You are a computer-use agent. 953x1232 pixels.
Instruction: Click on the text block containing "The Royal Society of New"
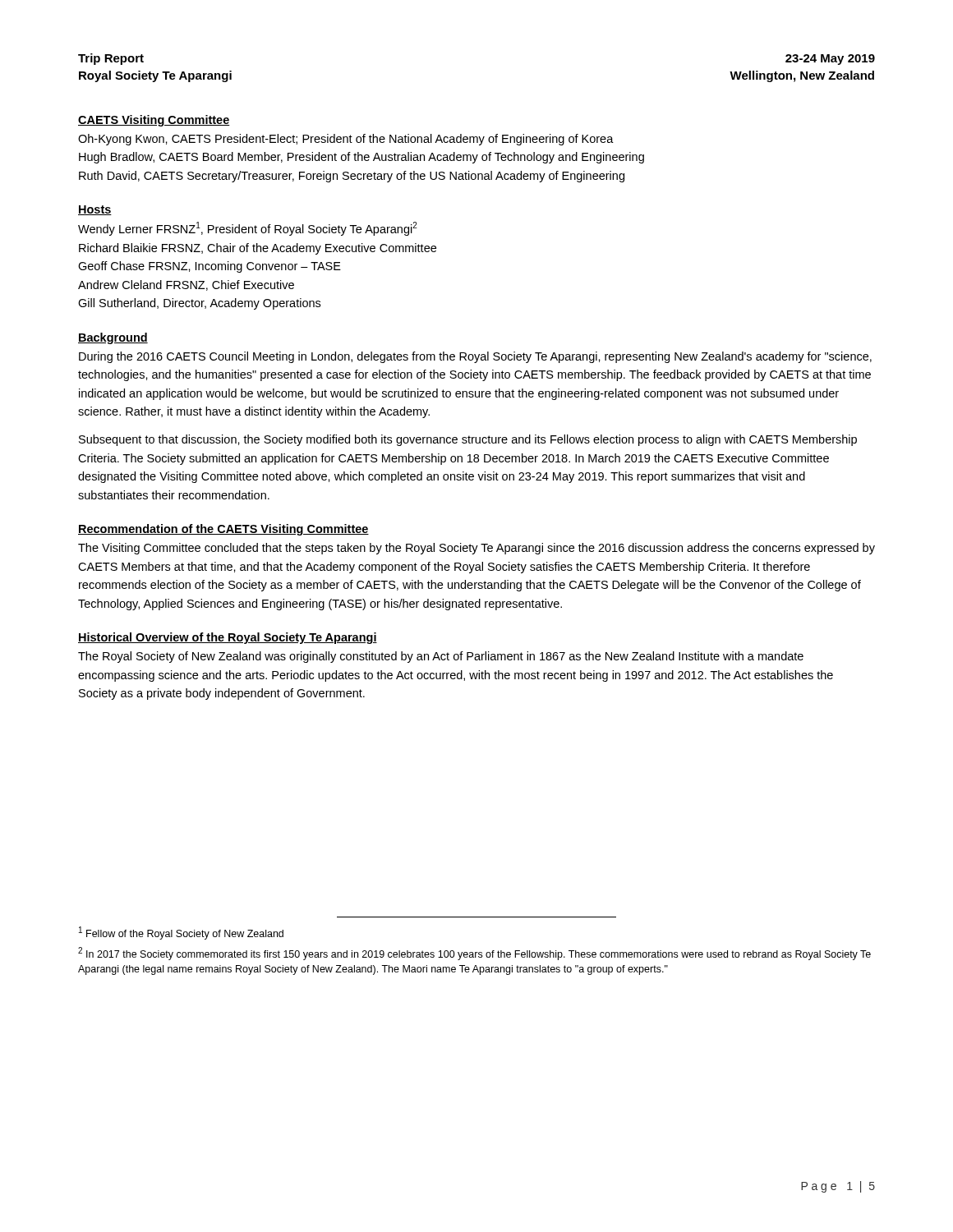(x=476, y=675)
